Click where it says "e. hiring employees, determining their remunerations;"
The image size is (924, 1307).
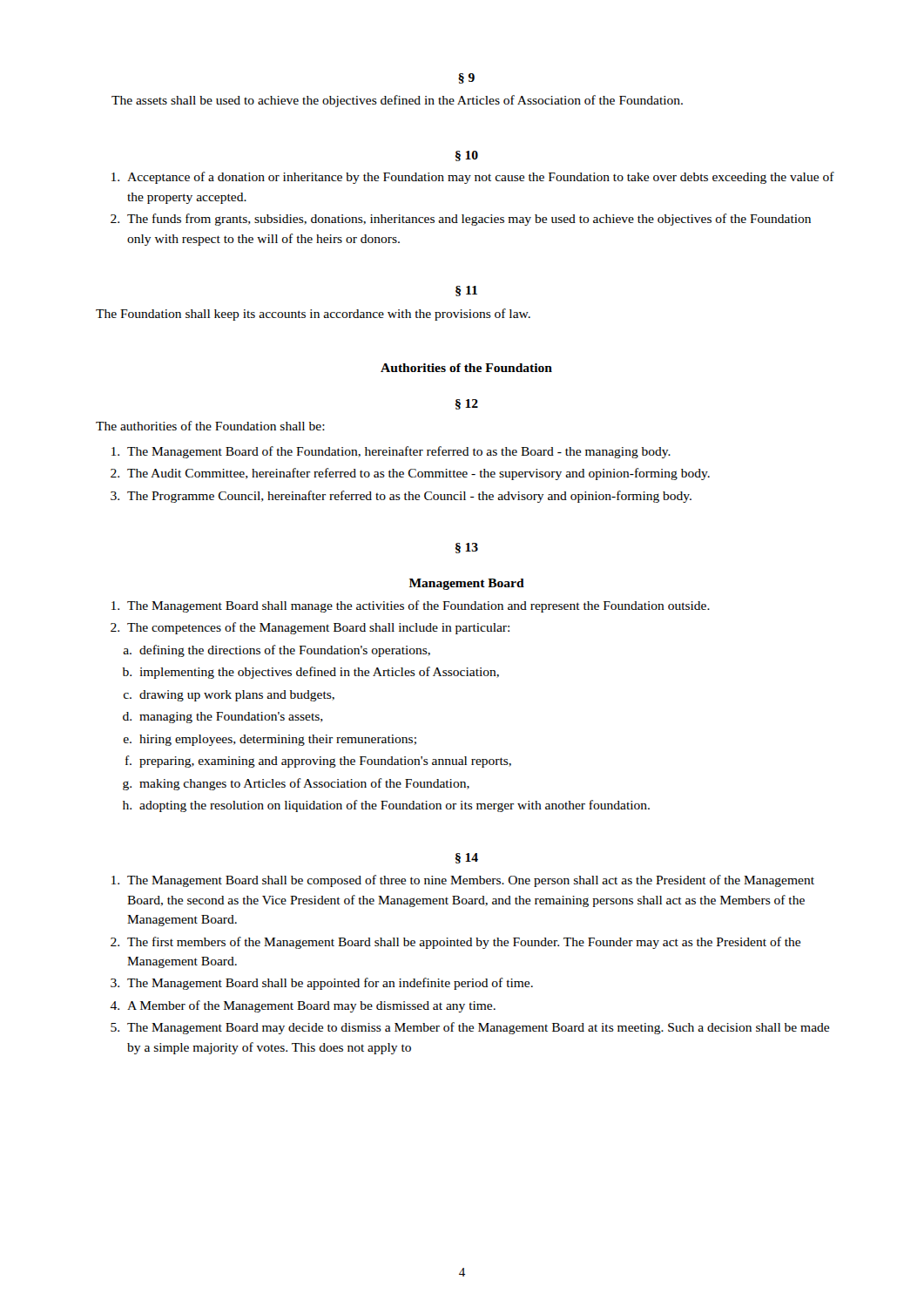point(270,740)
